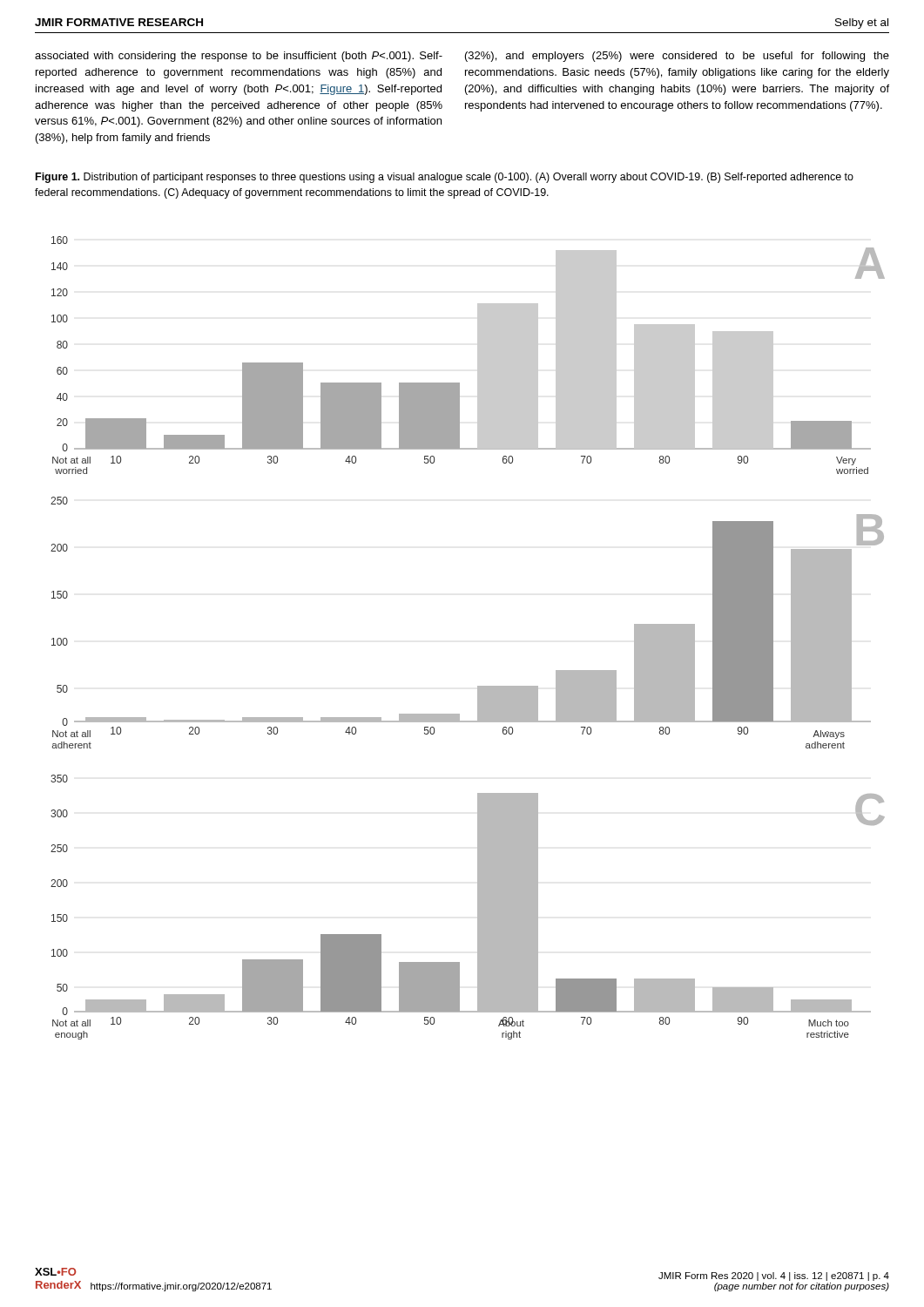The height and width of the screenshot is (1307, 924).
Task: Select the caption containing "Figure 1. Distribution of participant responses to three"
Action: coord(462,185)
